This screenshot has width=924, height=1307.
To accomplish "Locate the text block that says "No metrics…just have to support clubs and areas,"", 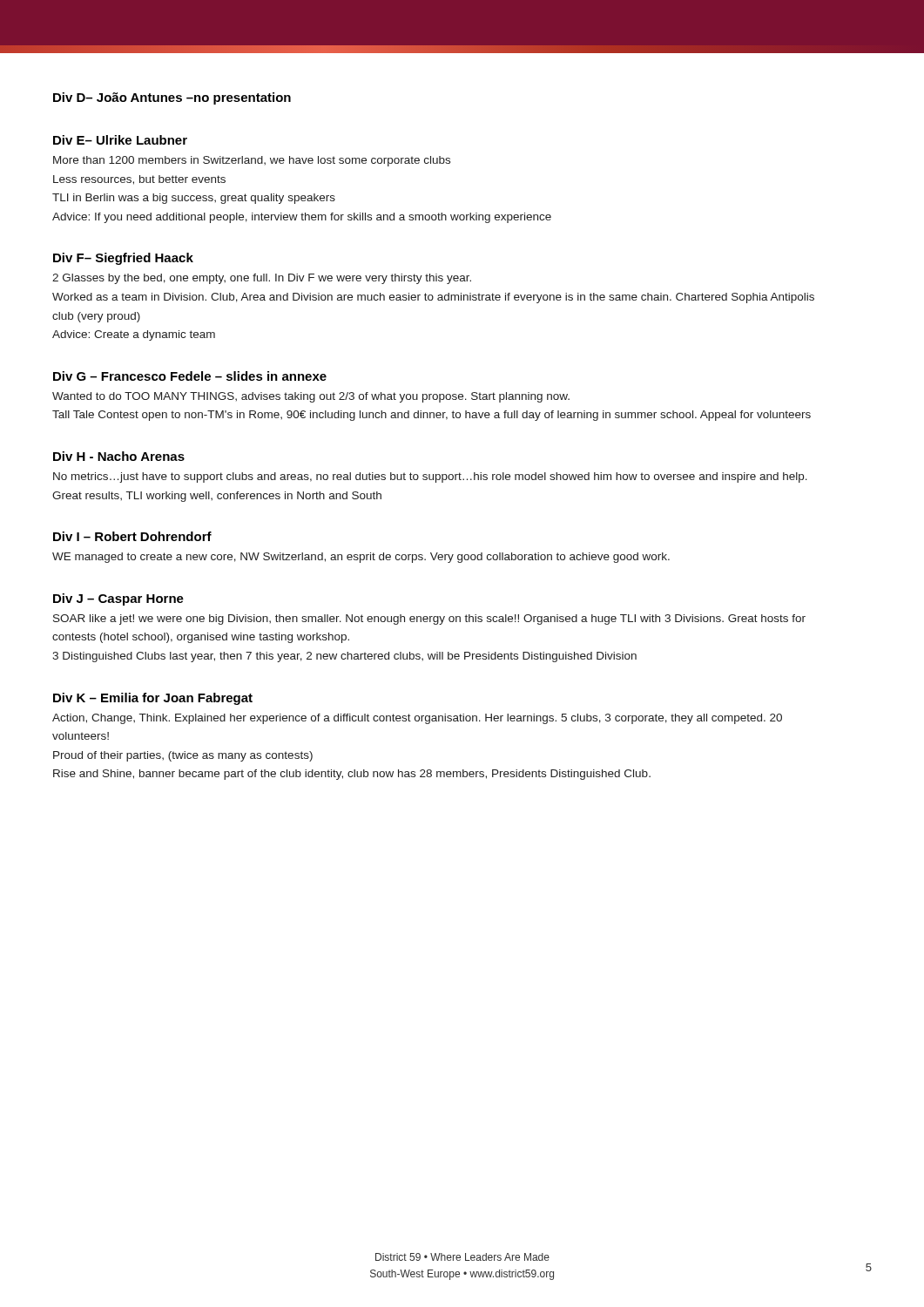I will (x=430, y=486).
